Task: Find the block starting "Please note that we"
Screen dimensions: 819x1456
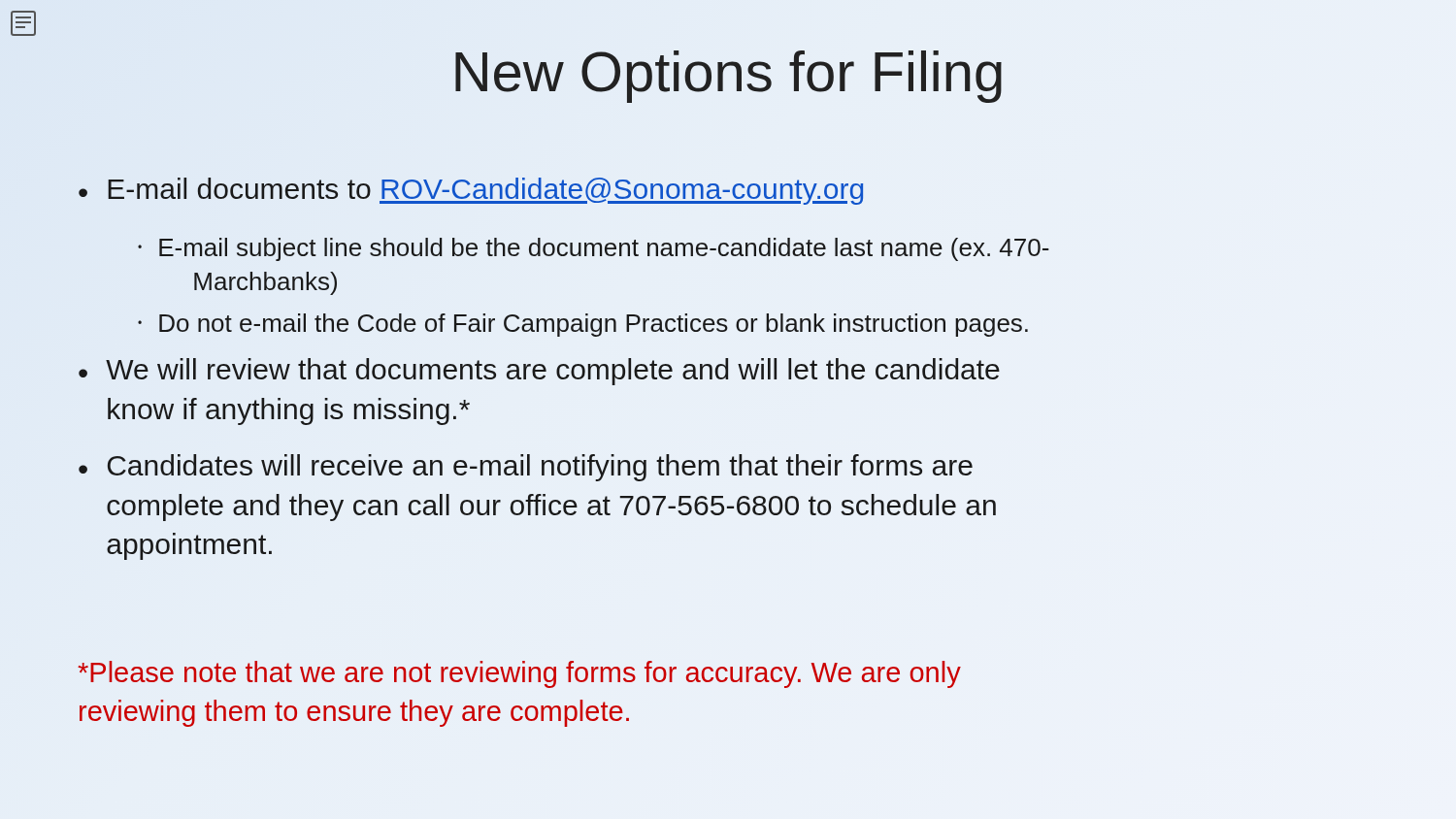Action: pyautogui.click(x=519, y=692)
